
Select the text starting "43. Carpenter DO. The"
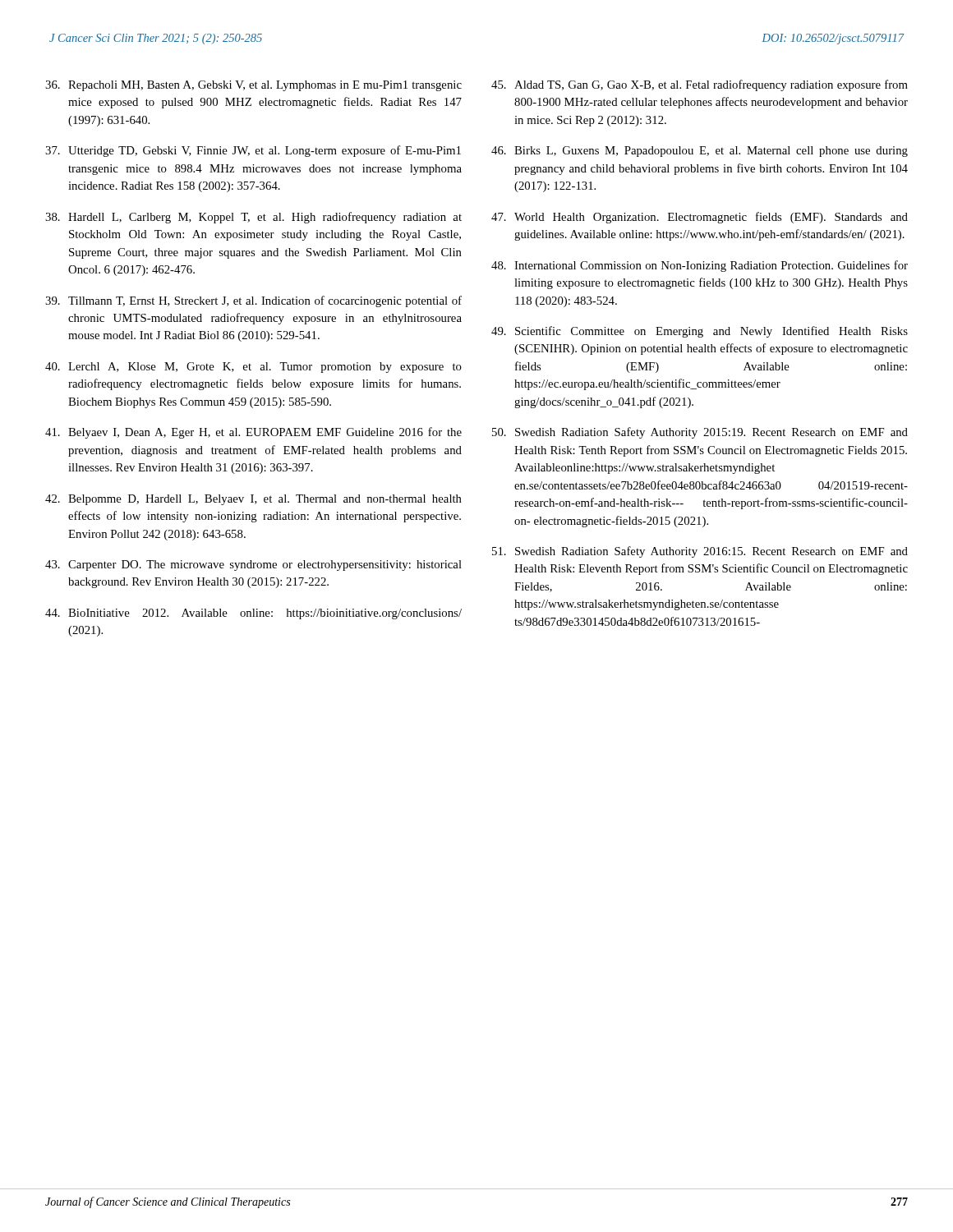(253, 574)
